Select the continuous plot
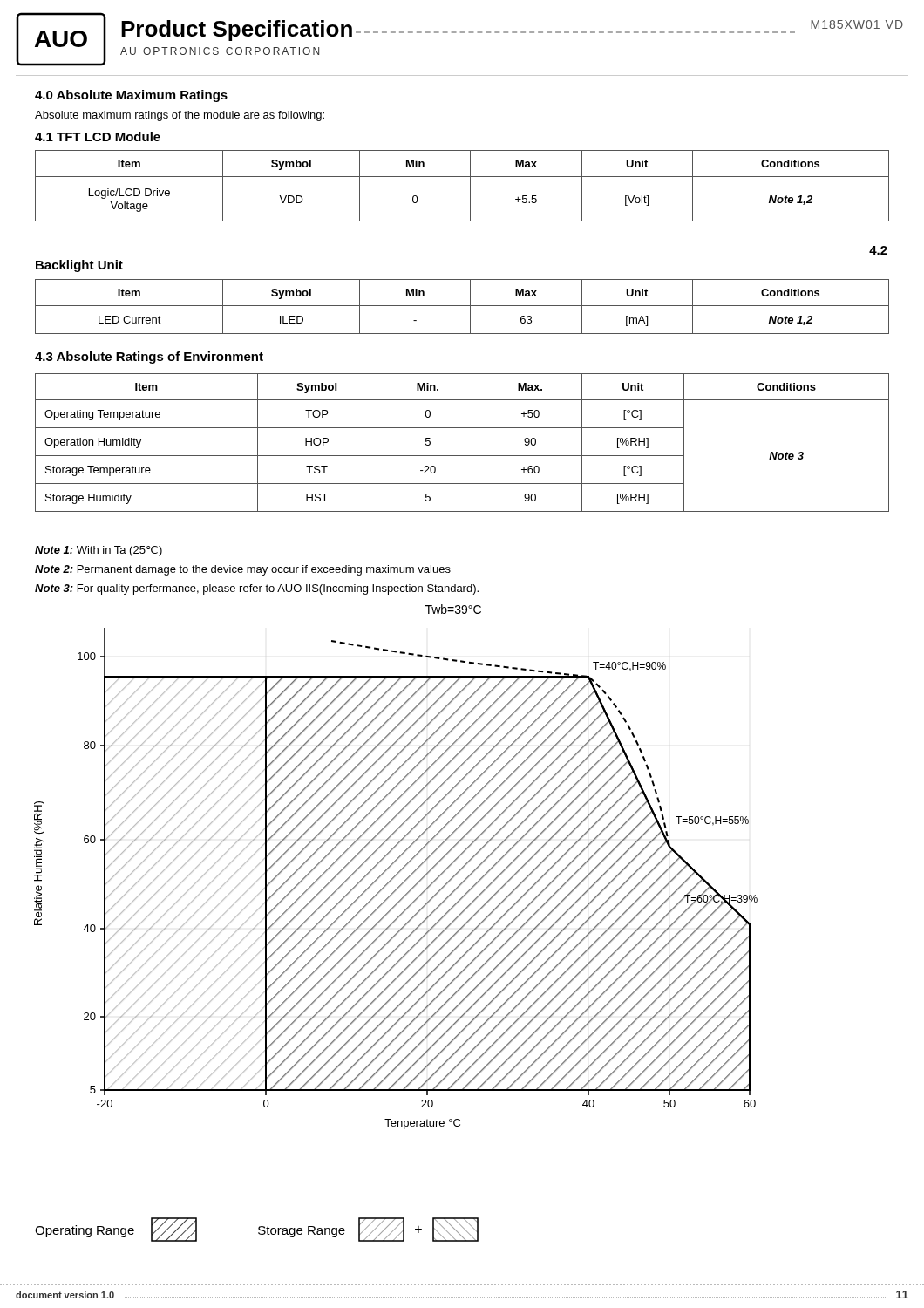Image resolution: width=924 pixels, height=1308 pixels. click(x=462, y=898)
